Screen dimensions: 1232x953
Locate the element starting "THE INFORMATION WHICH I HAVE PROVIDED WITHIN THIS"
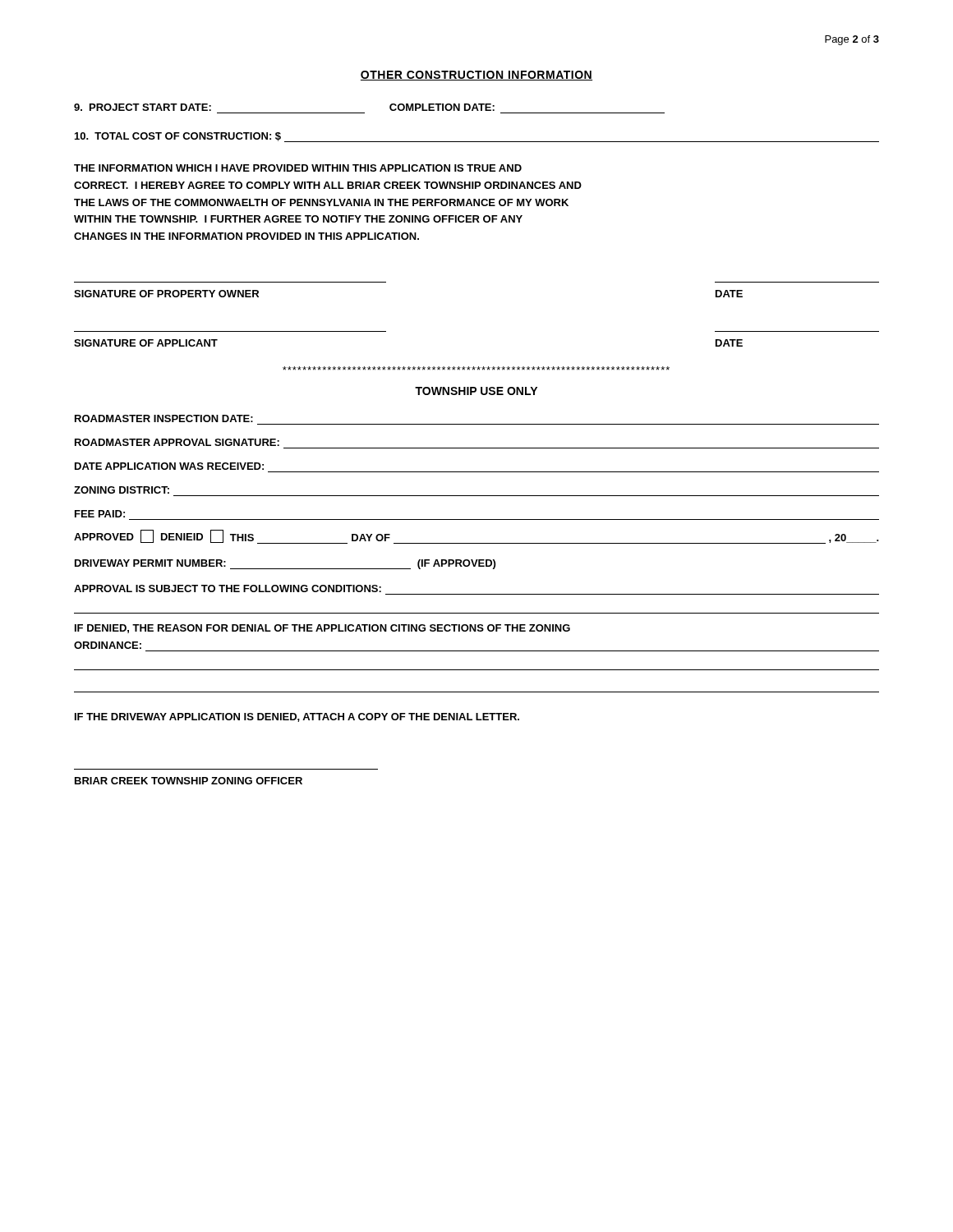pos(328,202)
